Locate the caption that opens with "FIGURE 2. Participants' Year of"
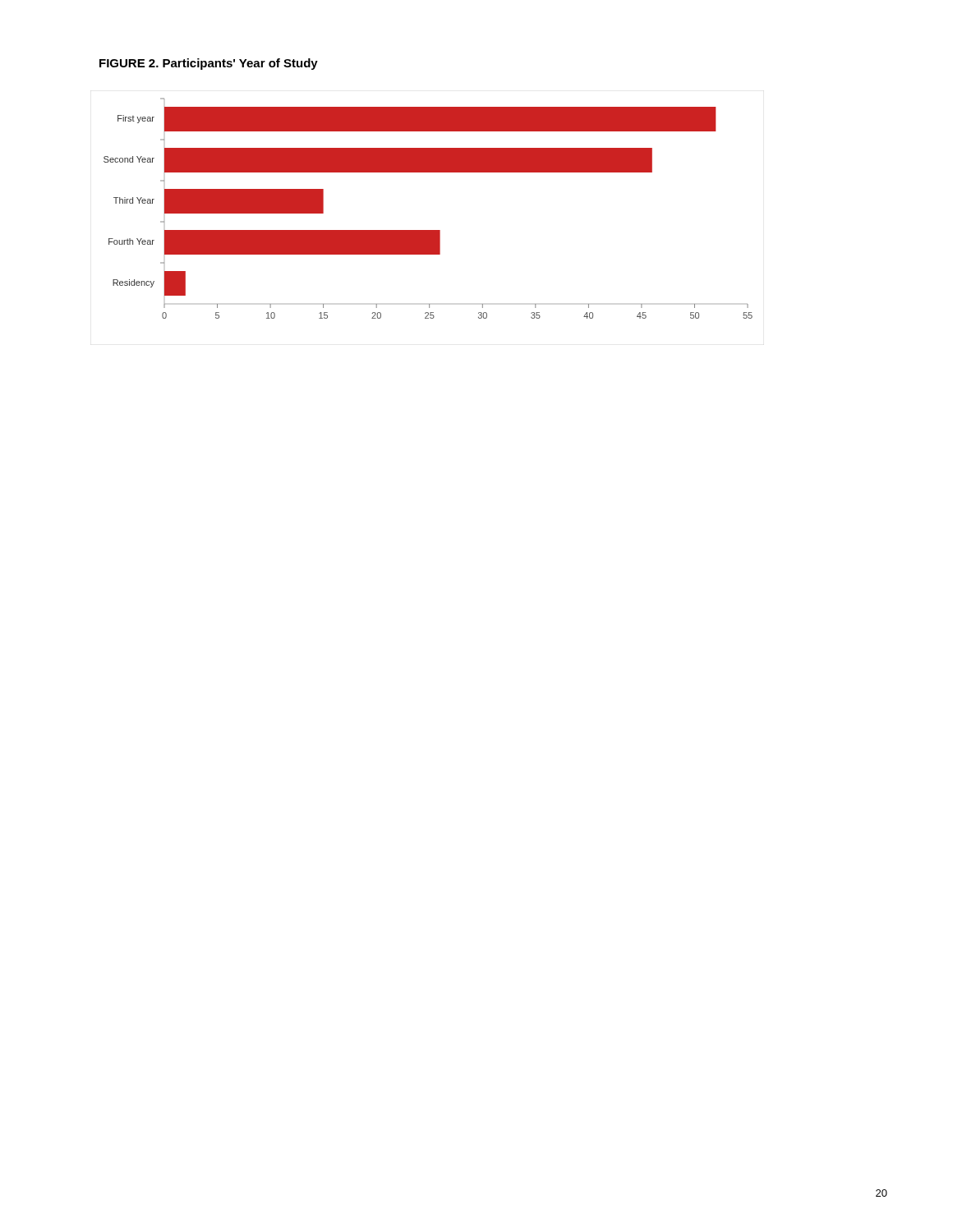953x1232 pixels. (x=208, y=63)
